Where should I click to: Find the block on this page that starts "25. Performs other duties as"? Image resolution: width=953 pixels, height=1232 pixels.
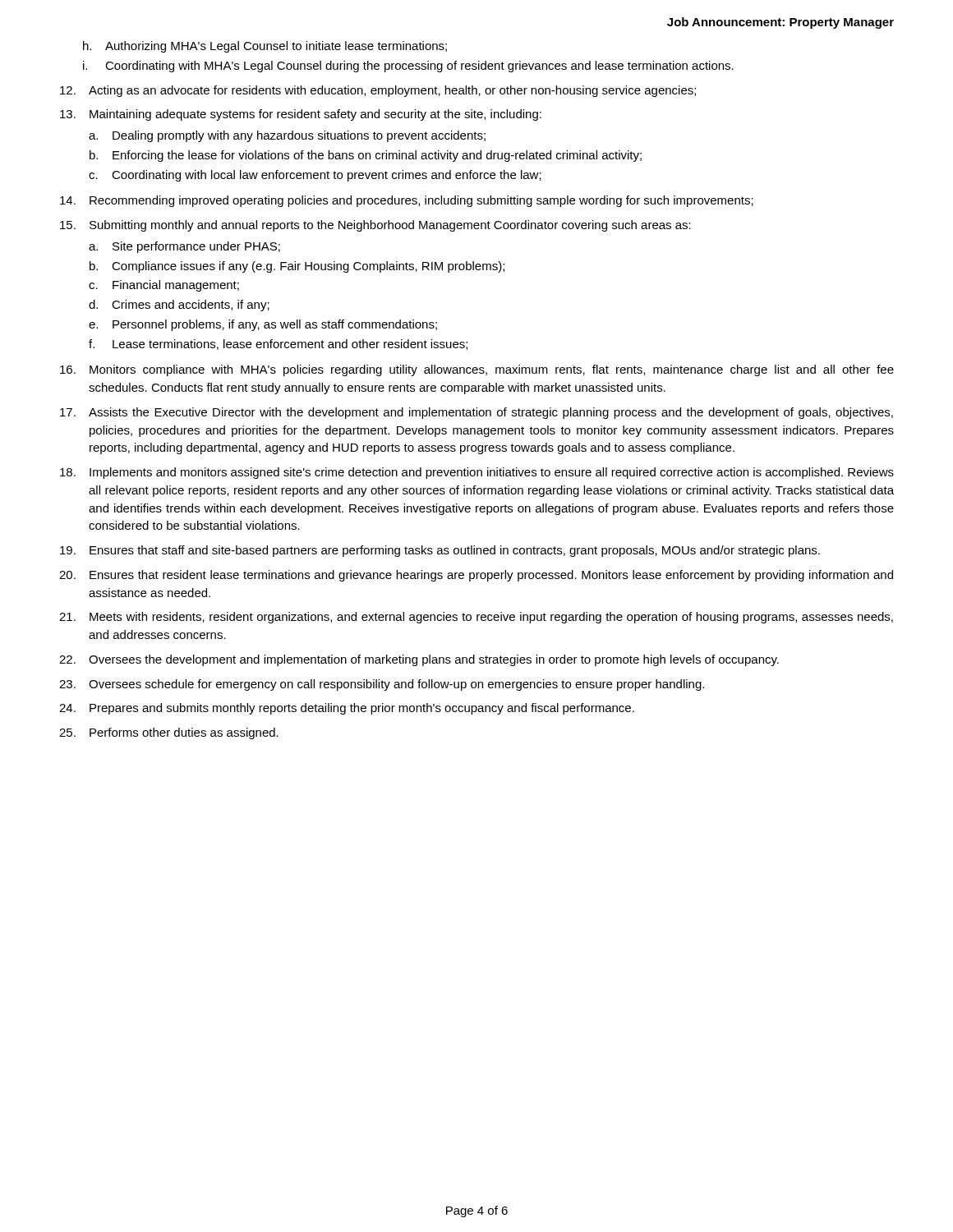(x=169, y=733)
